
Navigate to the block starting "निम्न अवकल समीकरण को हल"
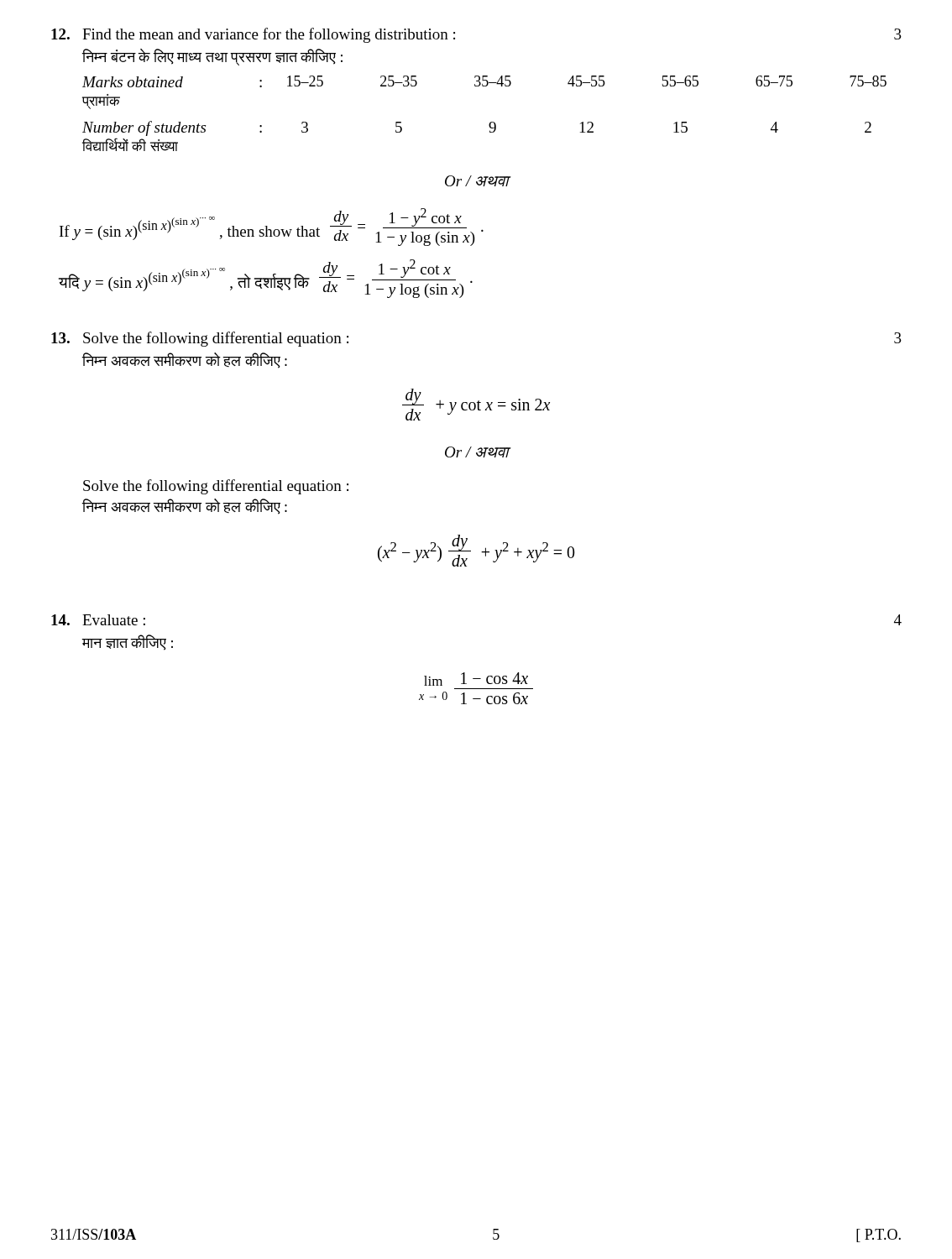tap(185, 507)
